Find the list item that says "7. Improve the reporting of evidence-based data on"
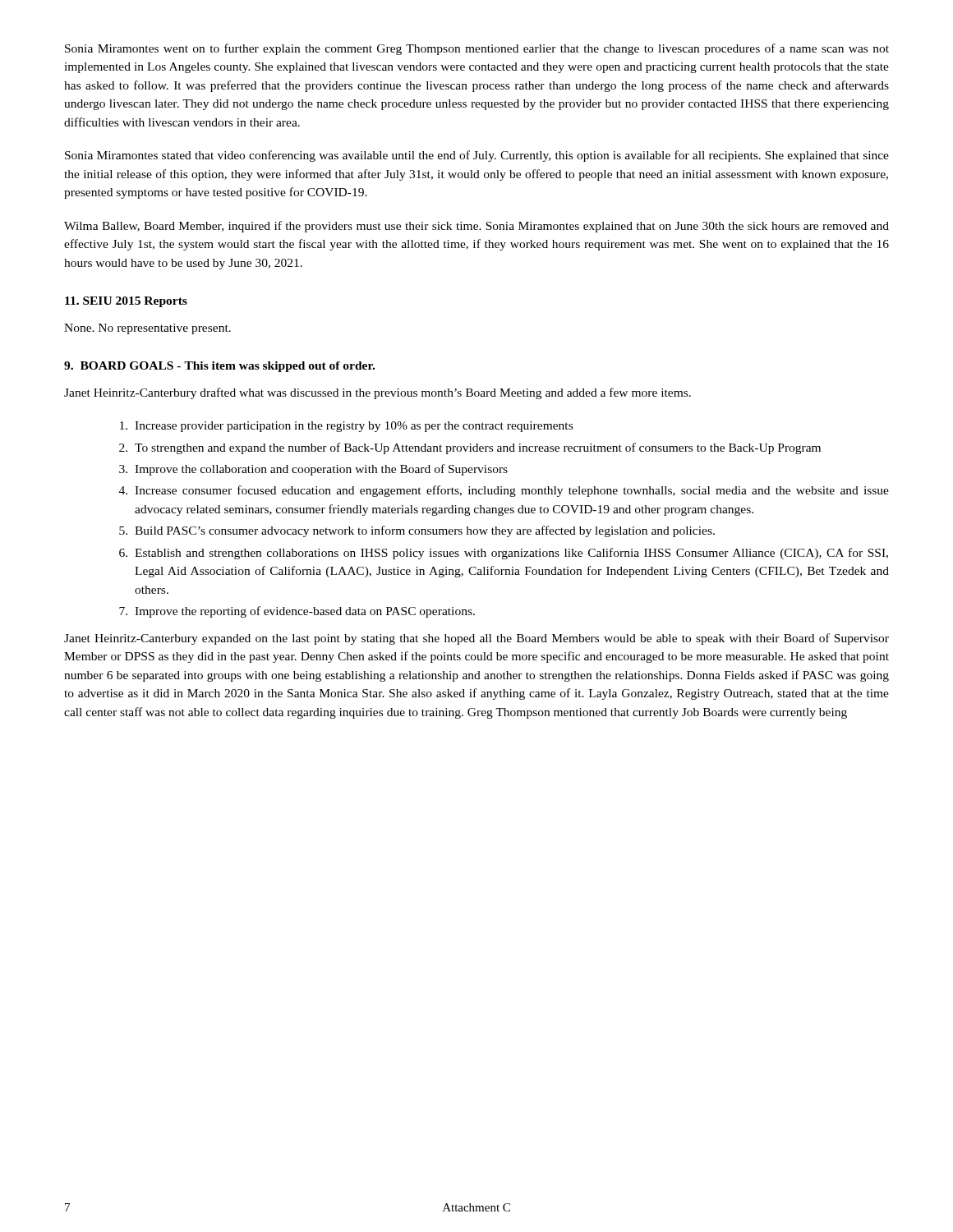Image resolution: width=953 pixels, height=1232 pixels. (297, 612)
